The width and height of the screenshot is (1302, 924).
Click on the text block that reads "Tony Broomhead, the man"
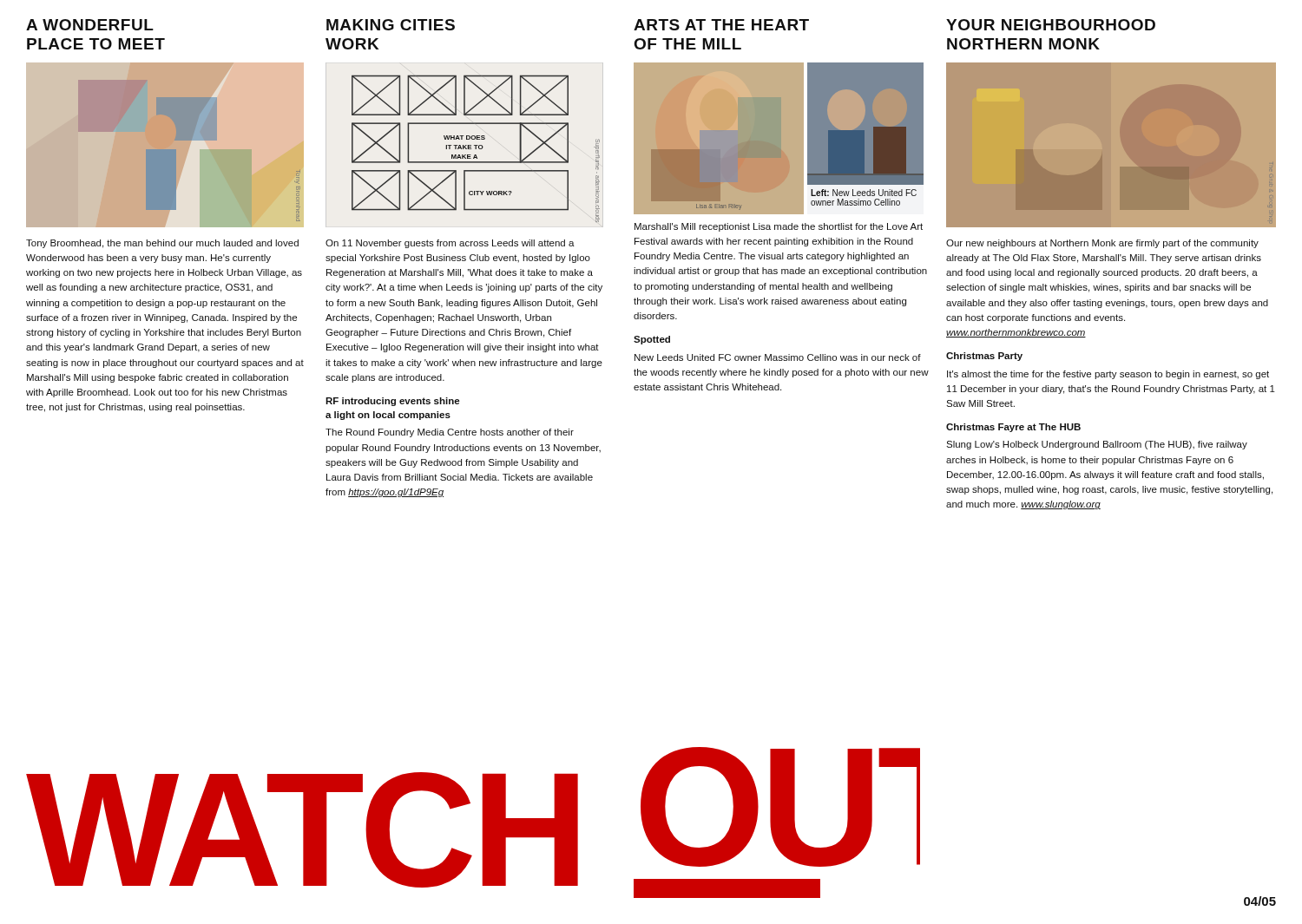(165, 325)
